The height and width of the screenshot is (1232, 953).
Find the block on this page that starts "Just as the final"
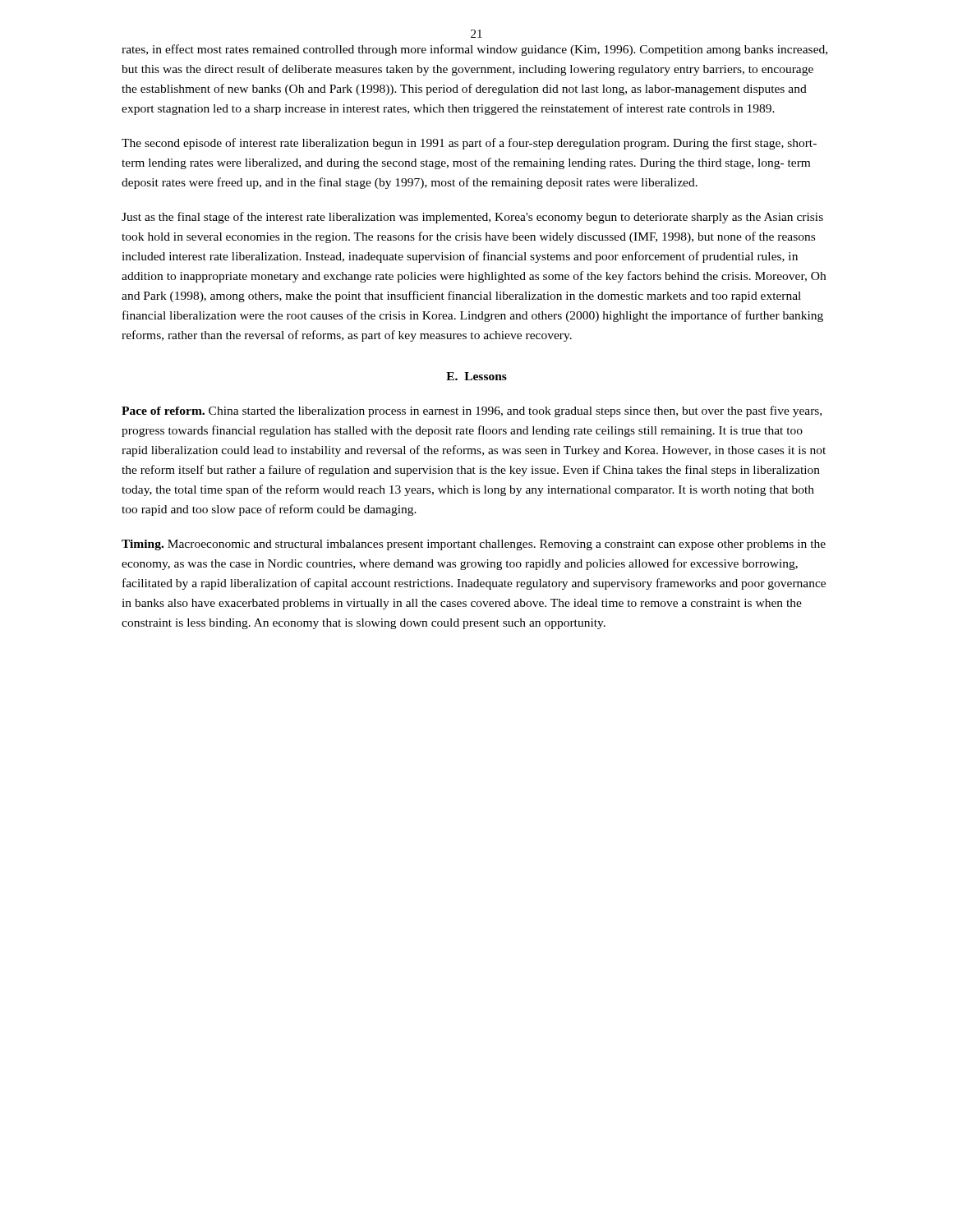click(476, 276)
